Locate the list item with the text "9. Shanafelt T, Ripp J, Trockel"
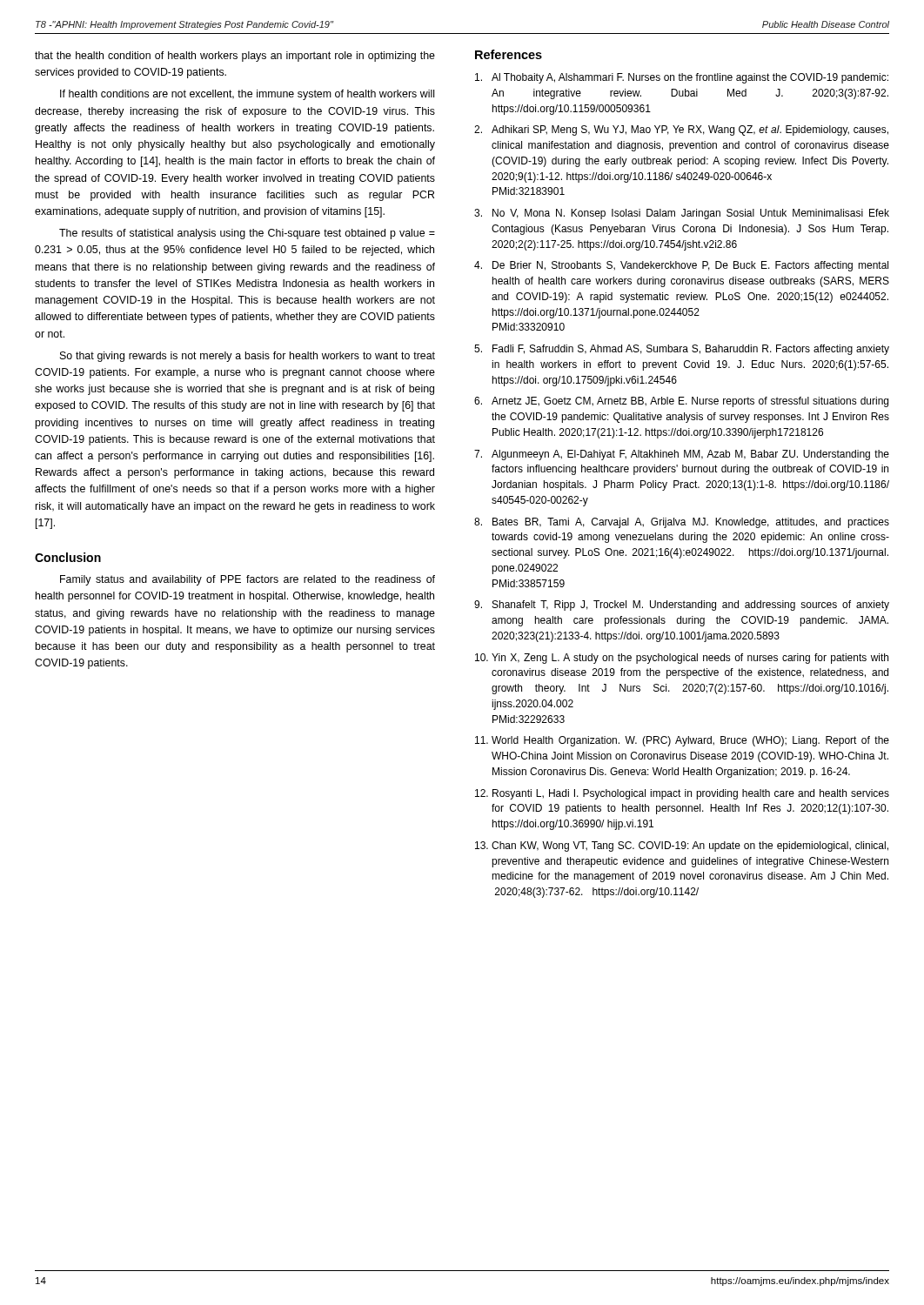Image resolution: width=924 pixels, height=1305 pixels. click(x=682, y=621)
